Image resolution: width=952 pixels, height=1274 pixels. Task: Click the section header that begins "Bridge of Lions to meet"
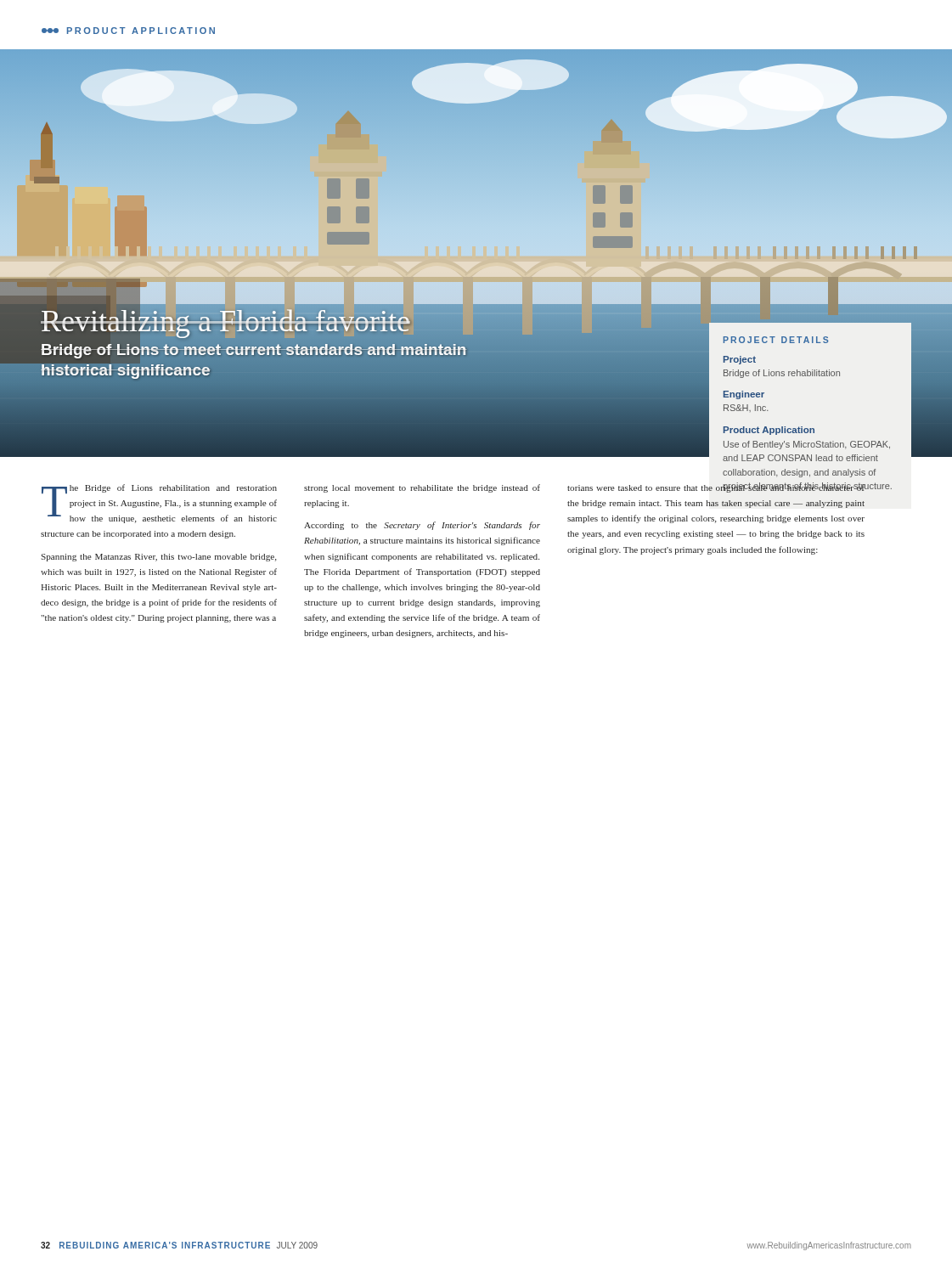click(x=272, y=360)
